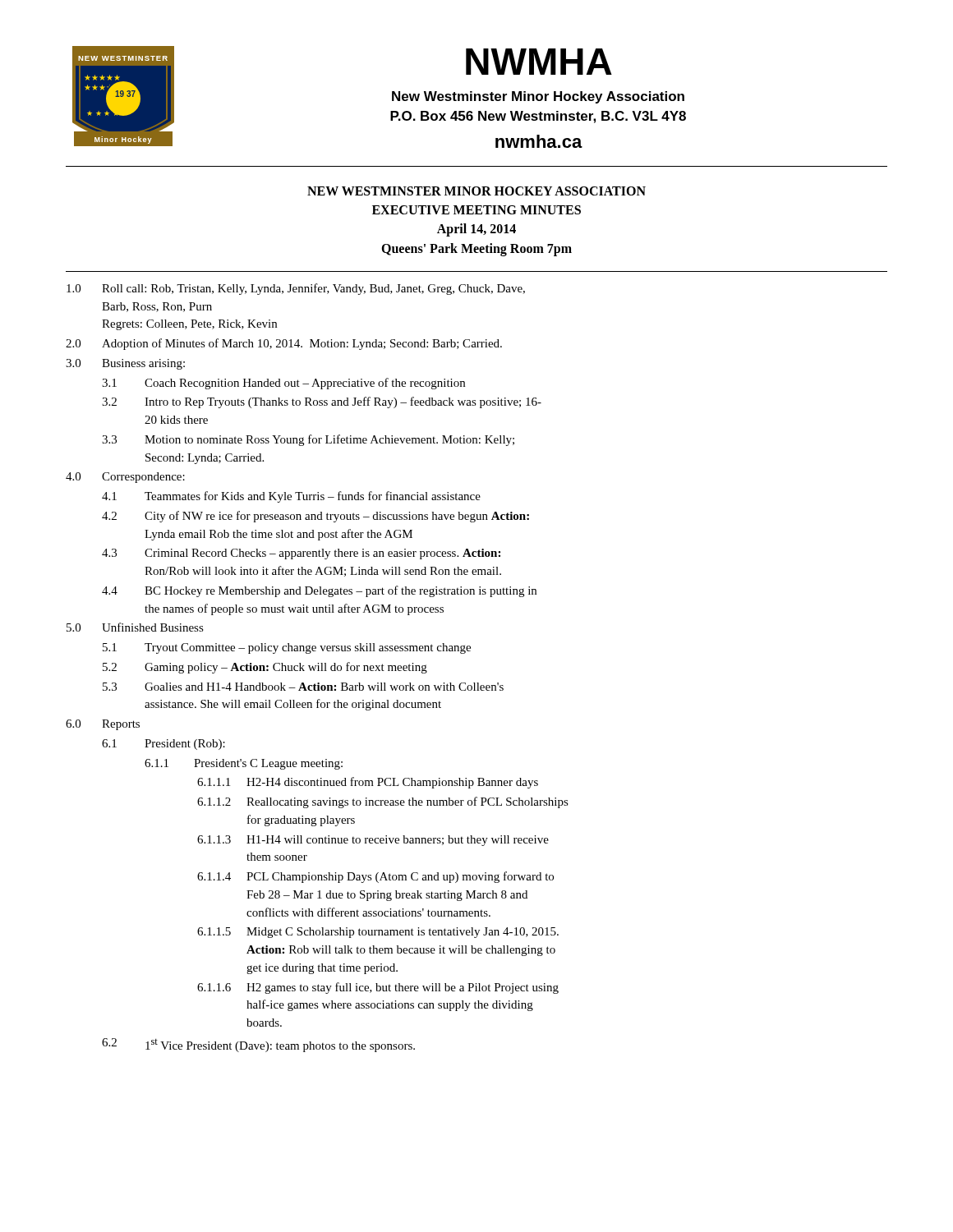
Task: Locate the region starting "New Westminster Minor Hockey"
Action: (x=538, y=106)
